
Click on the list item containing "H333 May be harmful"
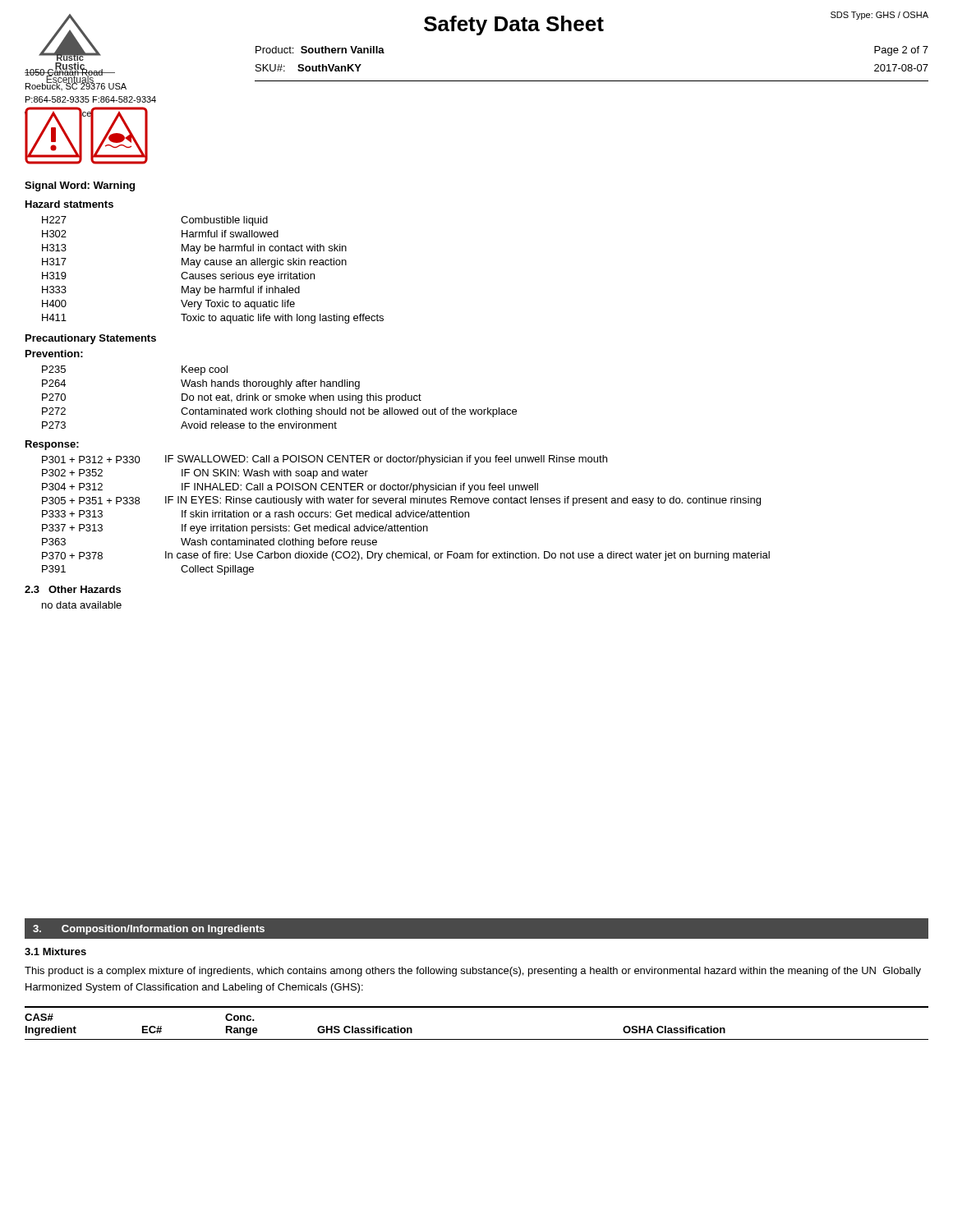click(x=51, y=290)
